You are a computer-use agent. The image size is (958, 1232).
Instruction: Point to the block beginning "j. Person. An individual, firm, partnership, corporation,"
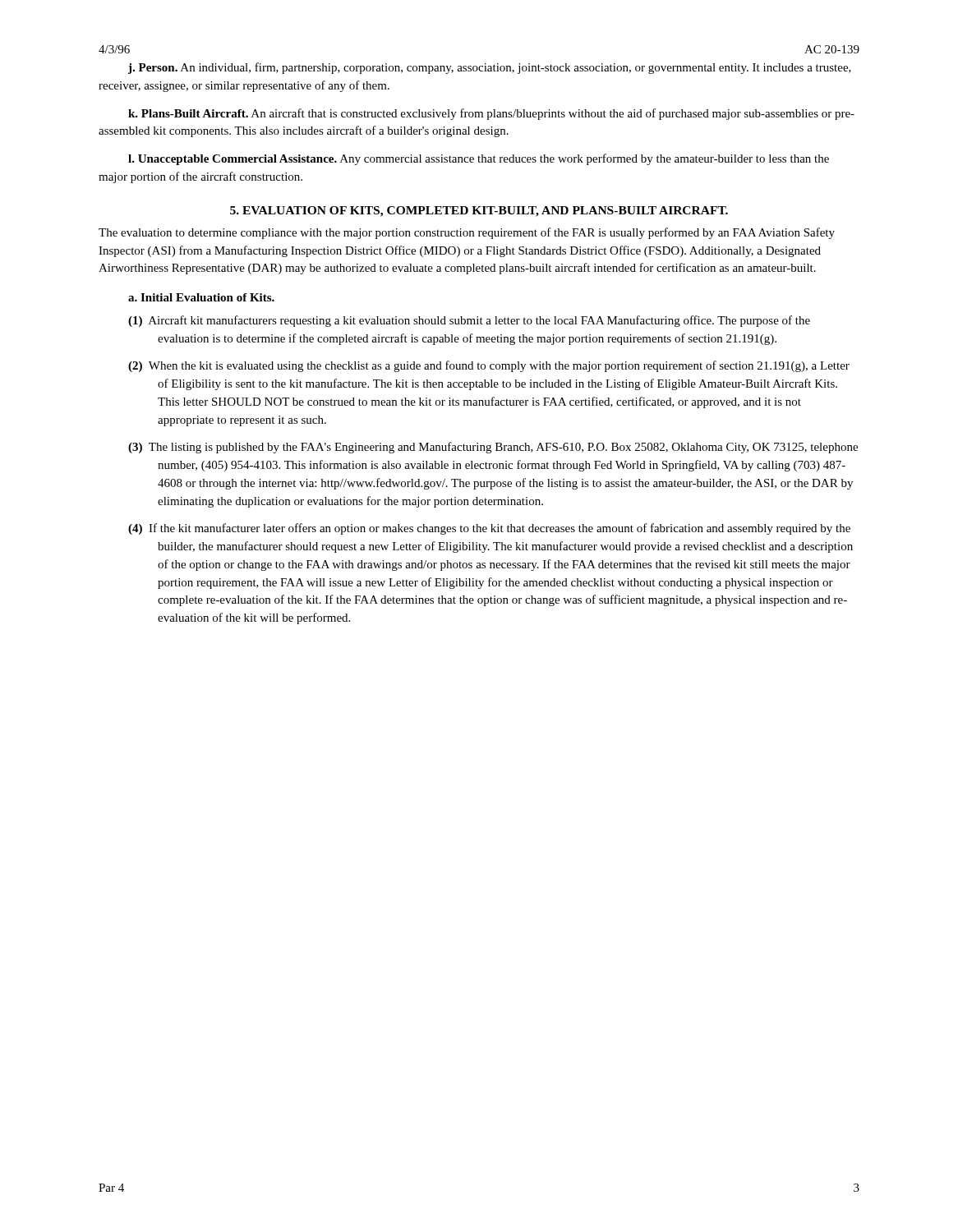(475, 76)
